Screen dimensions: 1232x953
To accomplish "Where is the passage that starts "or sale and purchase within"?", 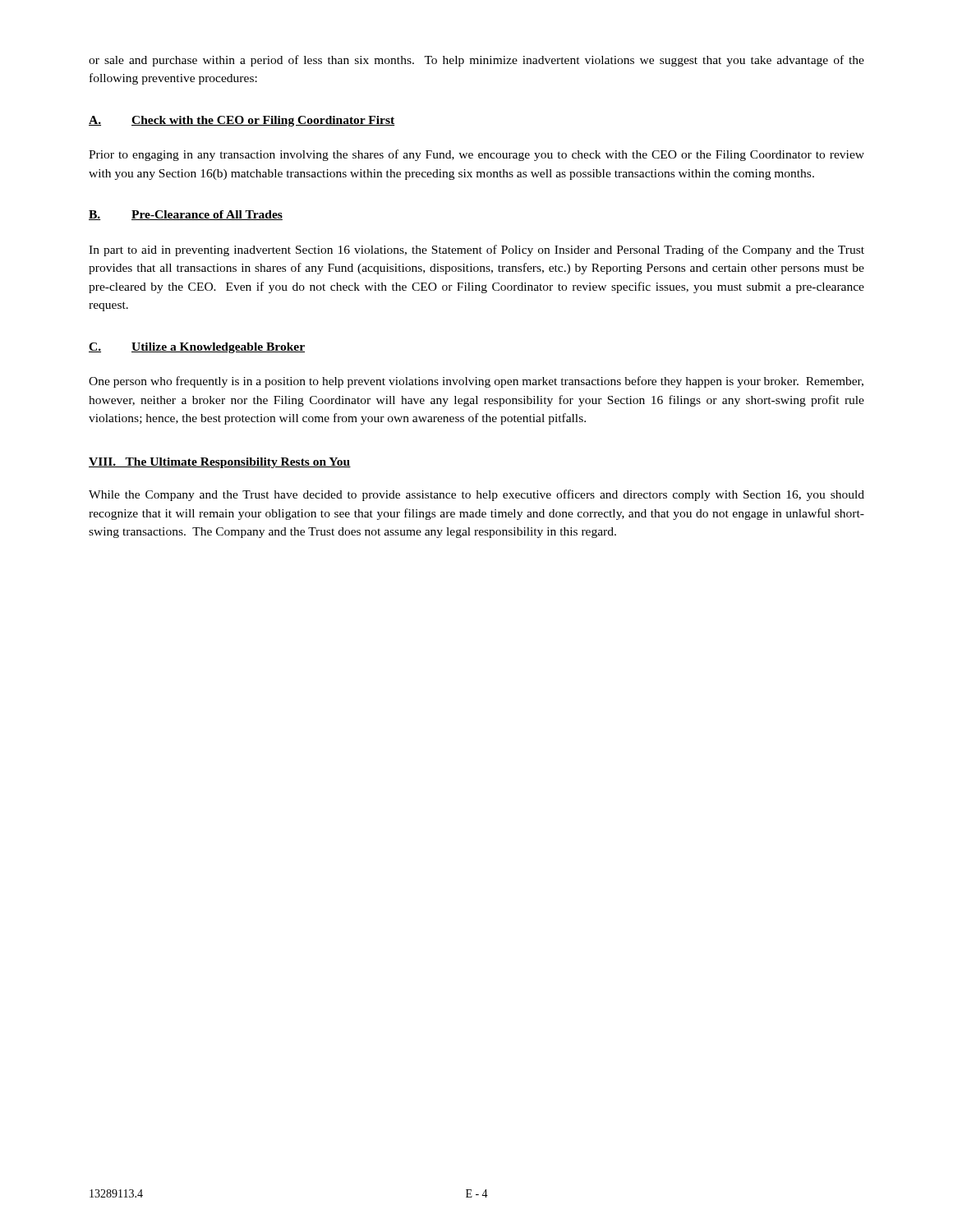I will [476, 69].
